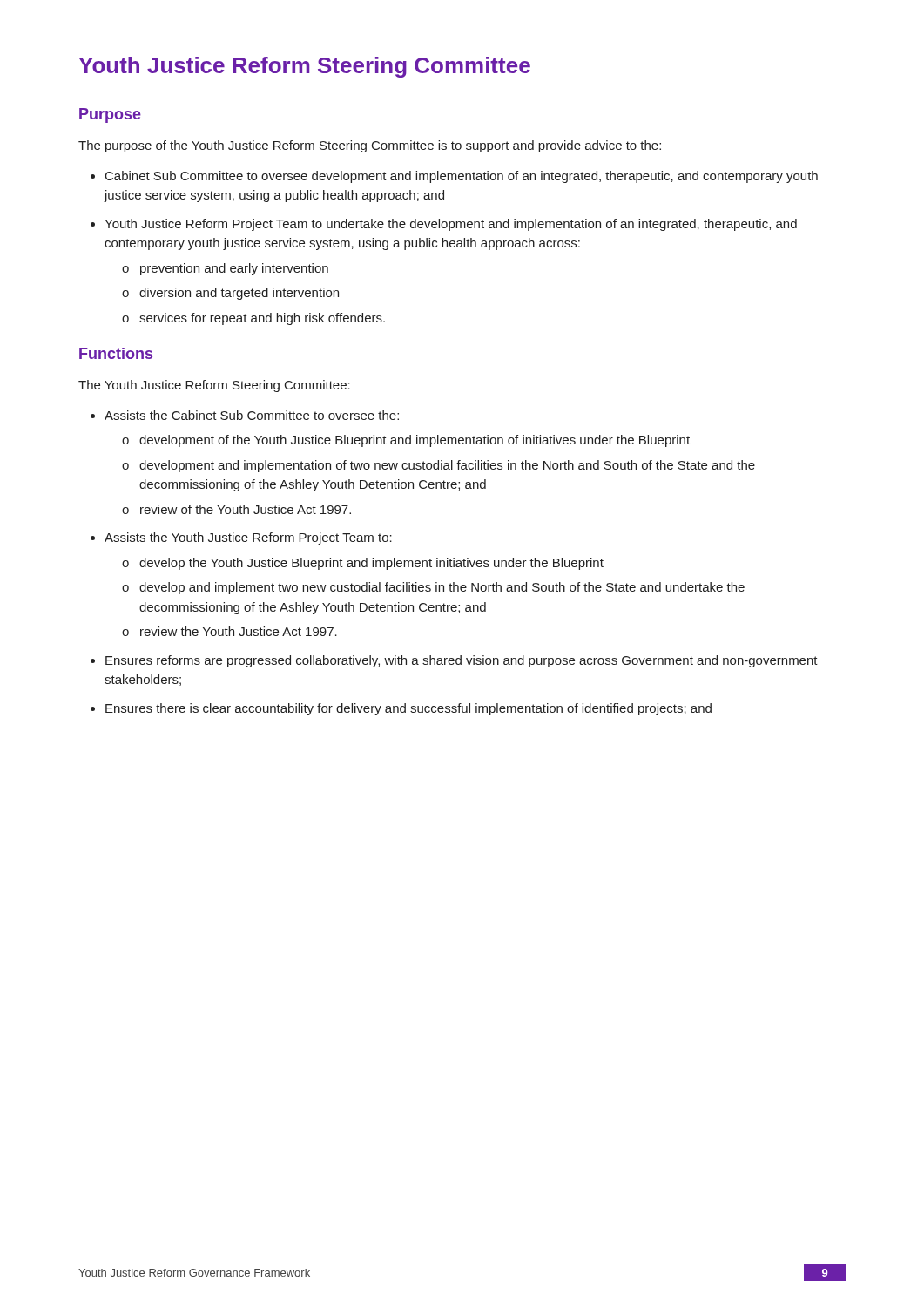
Task: Select the list item that says "Assists the Youth Justice"
Action: (475, 586)
